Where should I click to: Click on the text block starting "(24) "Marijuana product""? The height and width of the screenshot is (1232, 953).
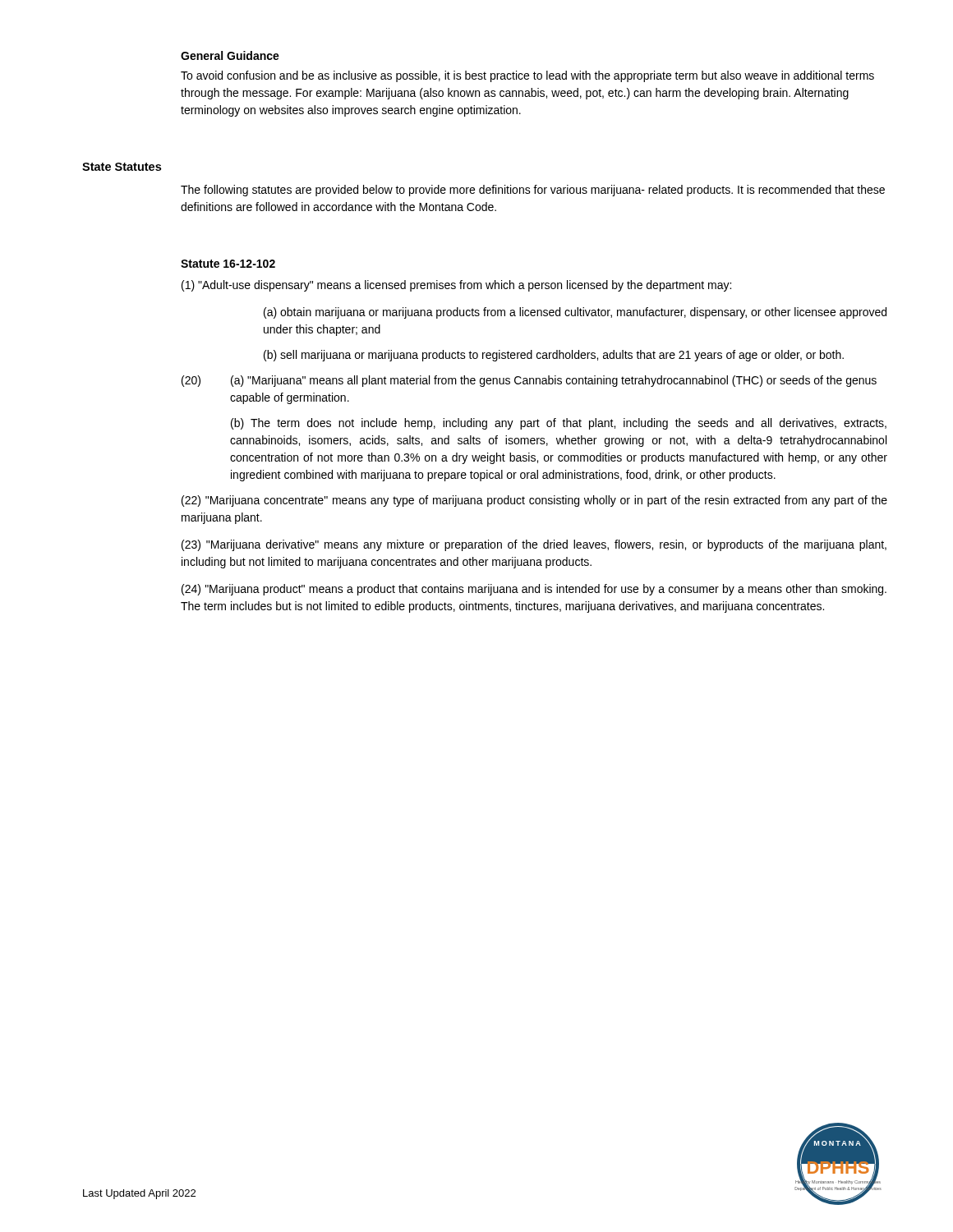coord(534,598)
